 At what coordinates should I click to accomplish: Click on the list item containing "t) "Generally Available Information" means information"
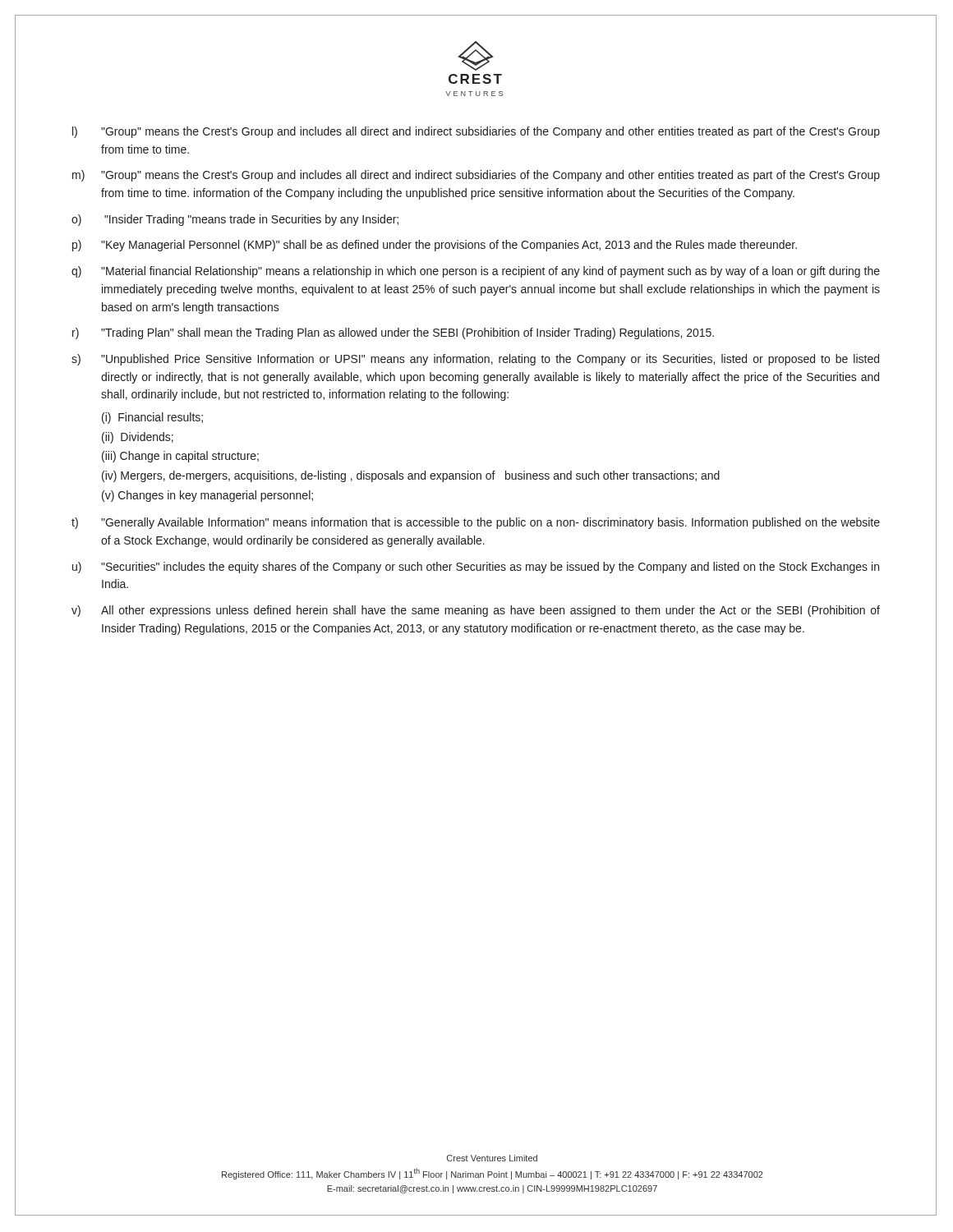(x=476, y=532)
